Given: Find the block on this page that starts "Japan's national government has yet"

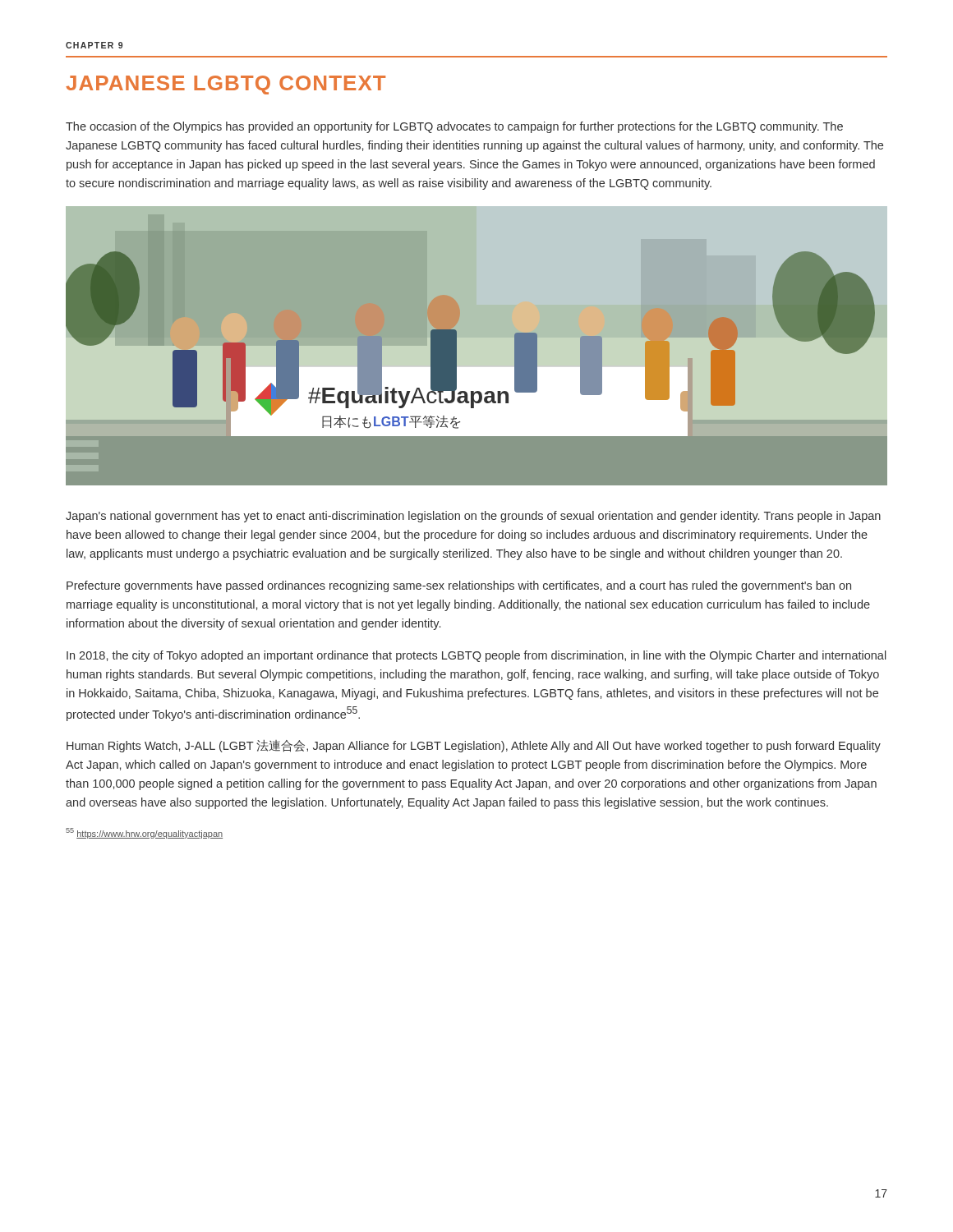Looking at the screenshot, I should [476, 535].
